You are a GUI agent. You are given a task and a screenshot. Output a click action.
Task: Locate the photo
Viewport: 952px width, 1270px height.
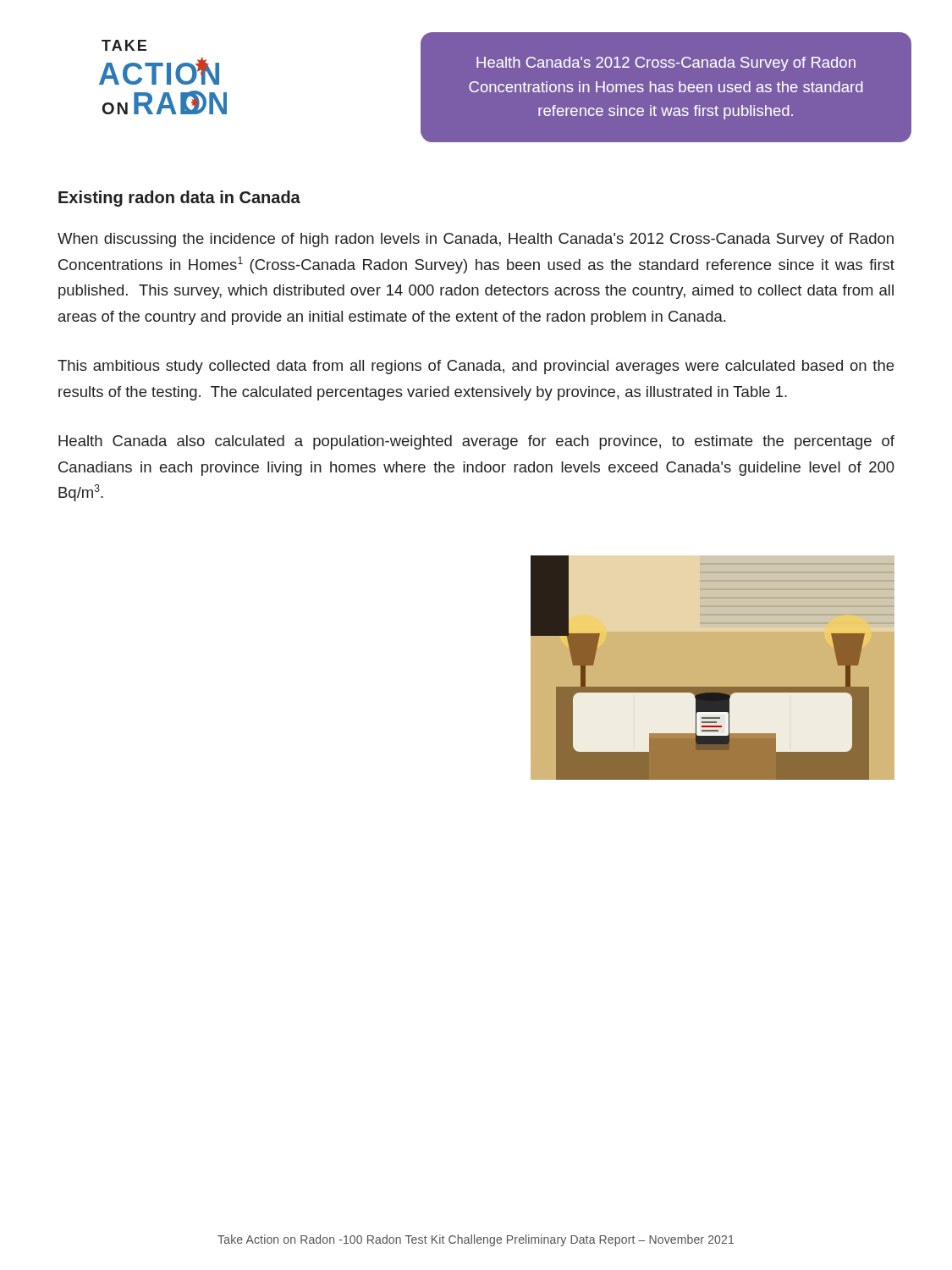(x=713, y=667)
